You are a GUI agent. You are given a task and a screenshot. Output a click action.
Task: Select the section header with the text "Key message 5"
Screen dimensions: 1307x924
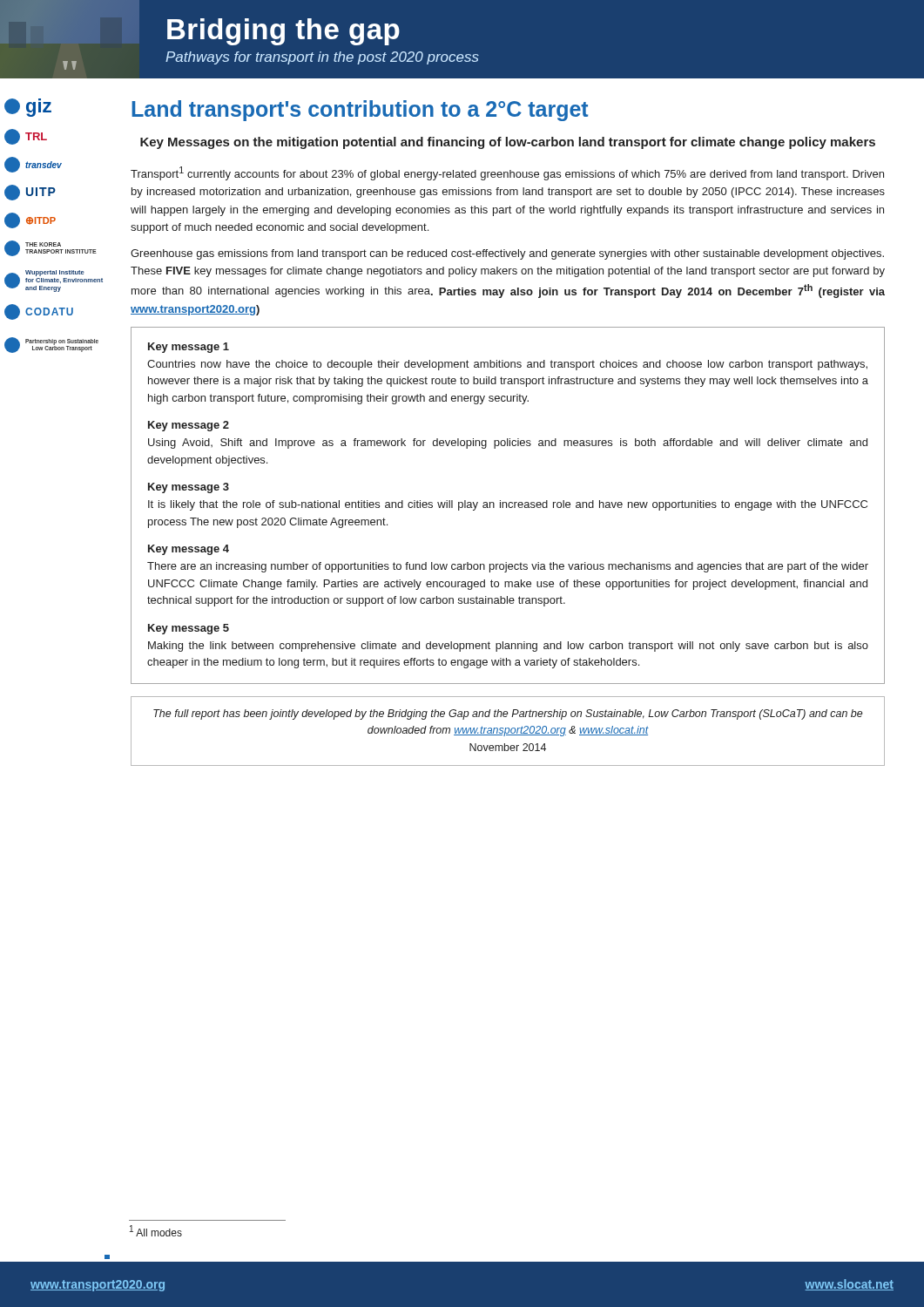point(188,628)
